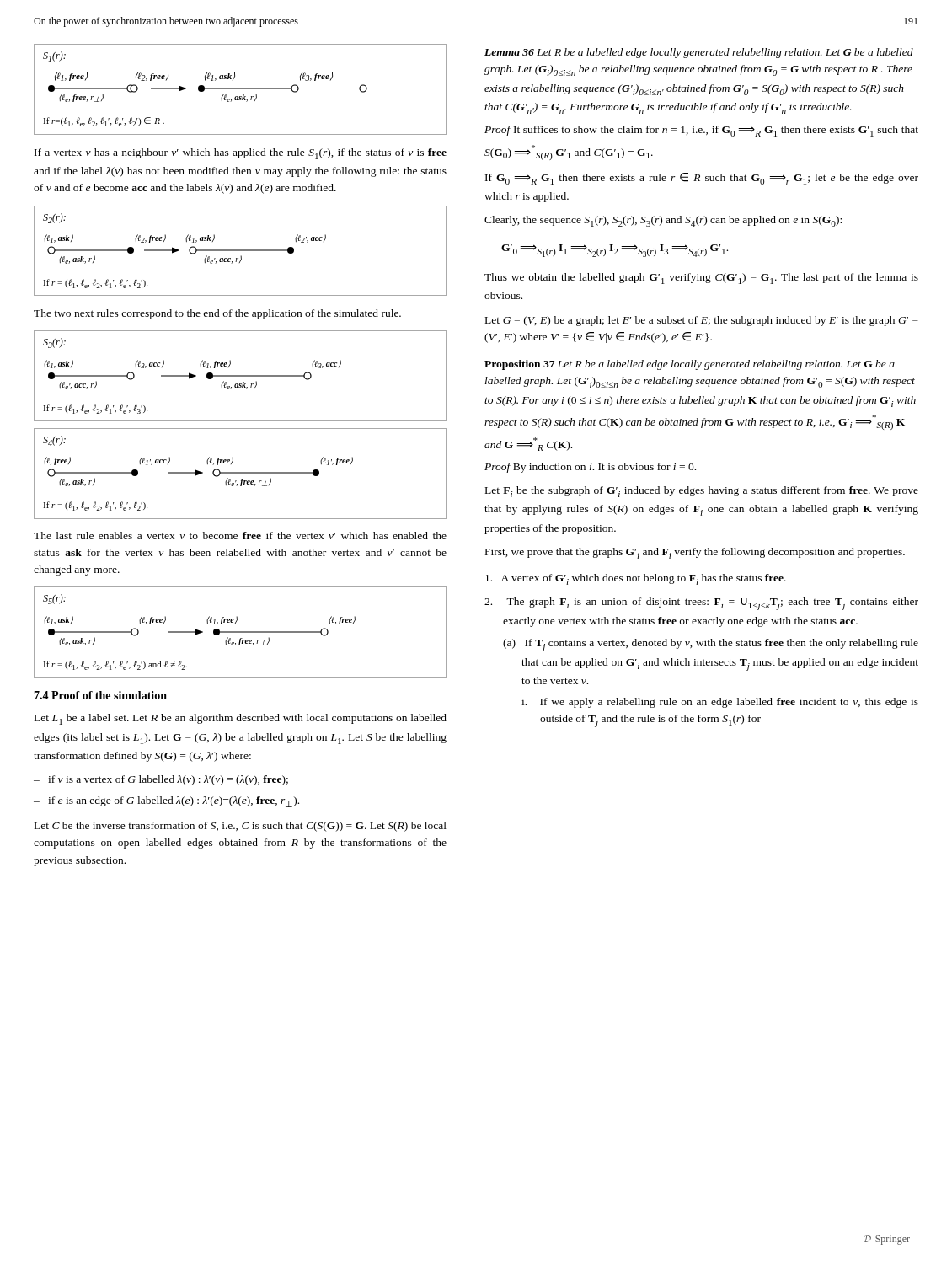This screenshot has width=952, height=1264.
Task: Find the text block that reads "Clearly, the sequence S1(r), S2(r), S3(r)"
Action: 663,221
